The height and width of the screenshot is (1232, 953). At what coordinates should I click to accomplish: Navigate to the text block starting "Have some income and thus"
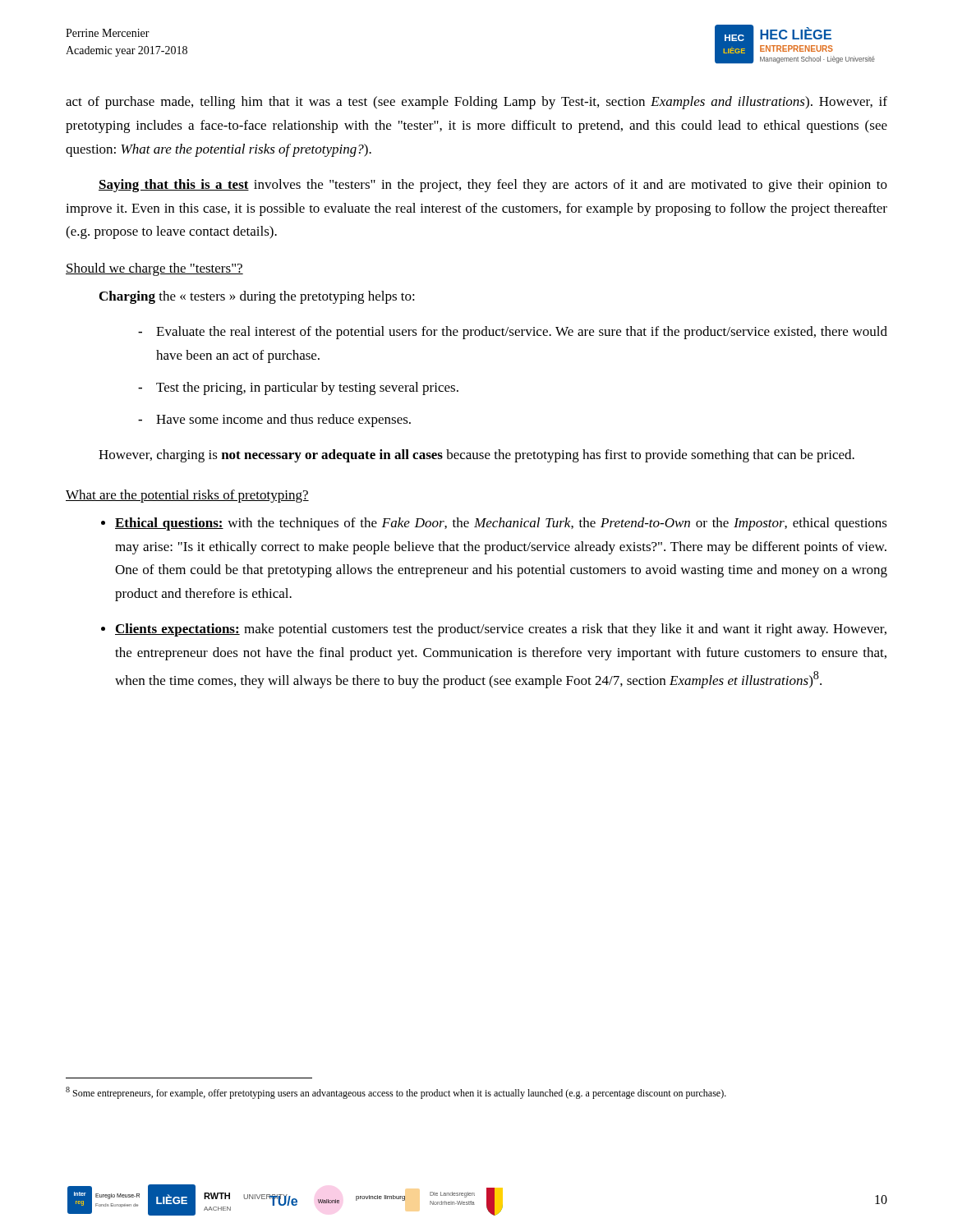[x=284, y=419]
